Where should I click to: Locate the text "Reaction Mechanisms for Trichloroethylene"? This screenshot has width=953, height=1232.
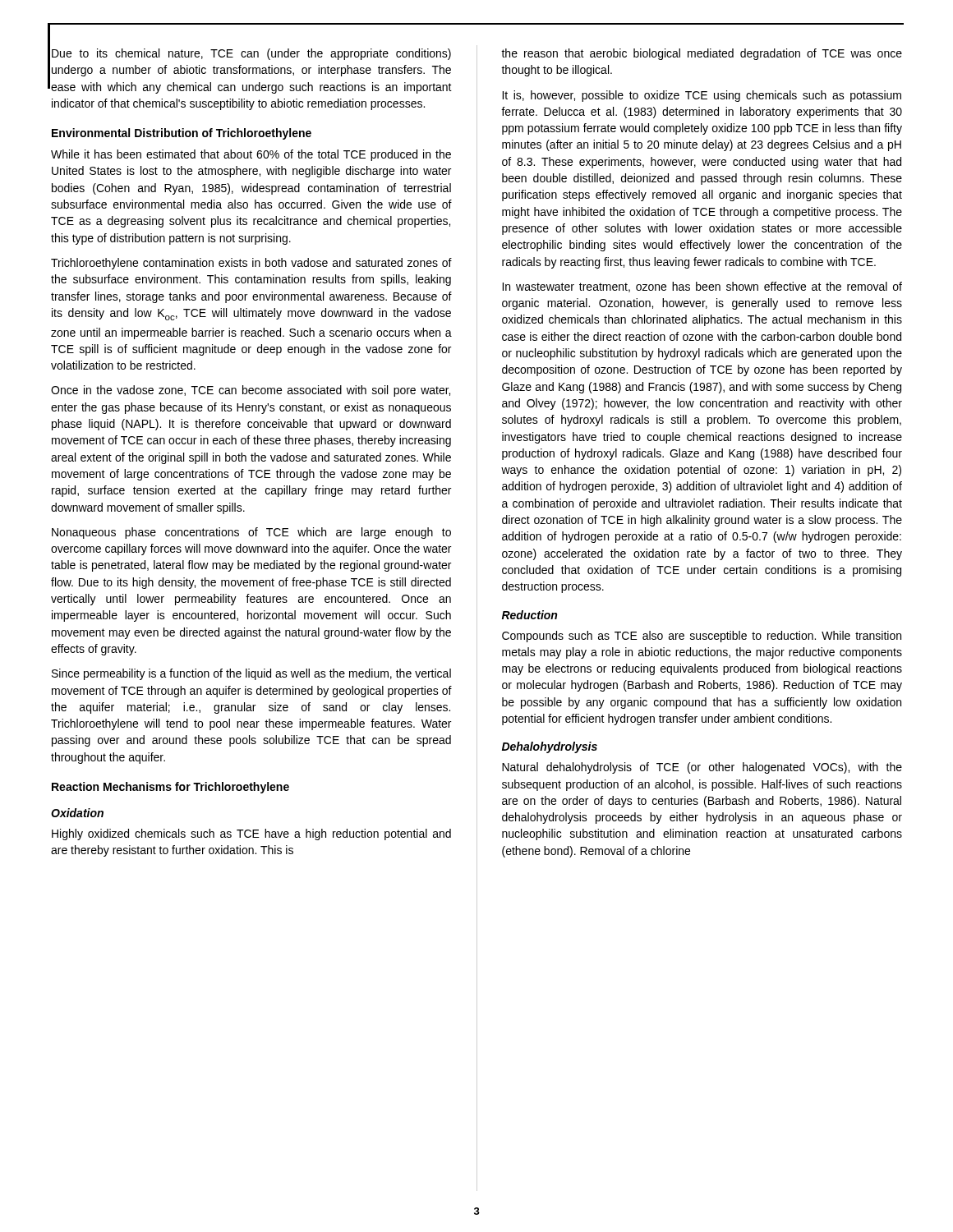click(170, 787)
